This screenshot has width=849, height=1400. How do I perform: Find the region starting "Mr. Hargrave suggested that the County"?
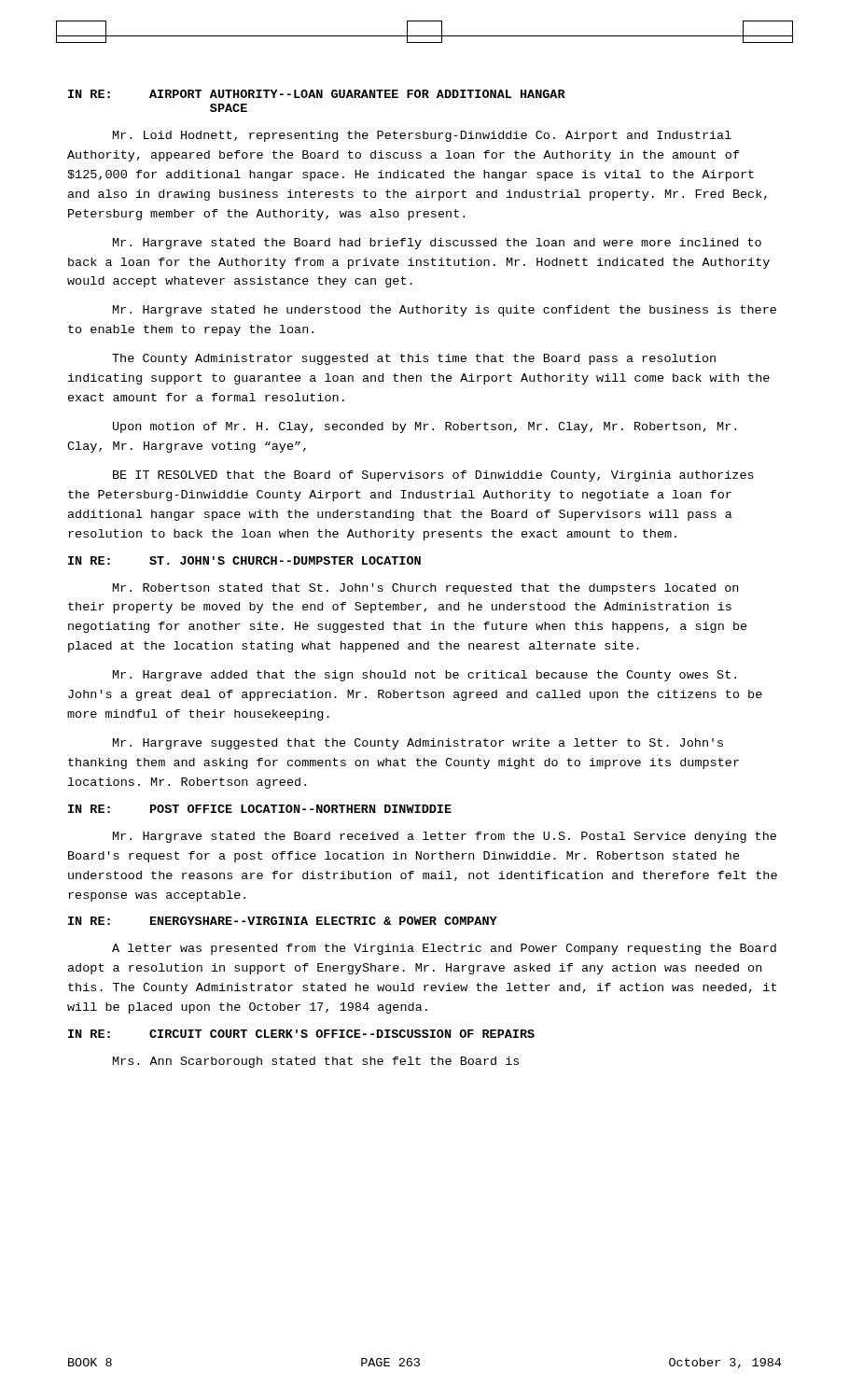[404, 763]
